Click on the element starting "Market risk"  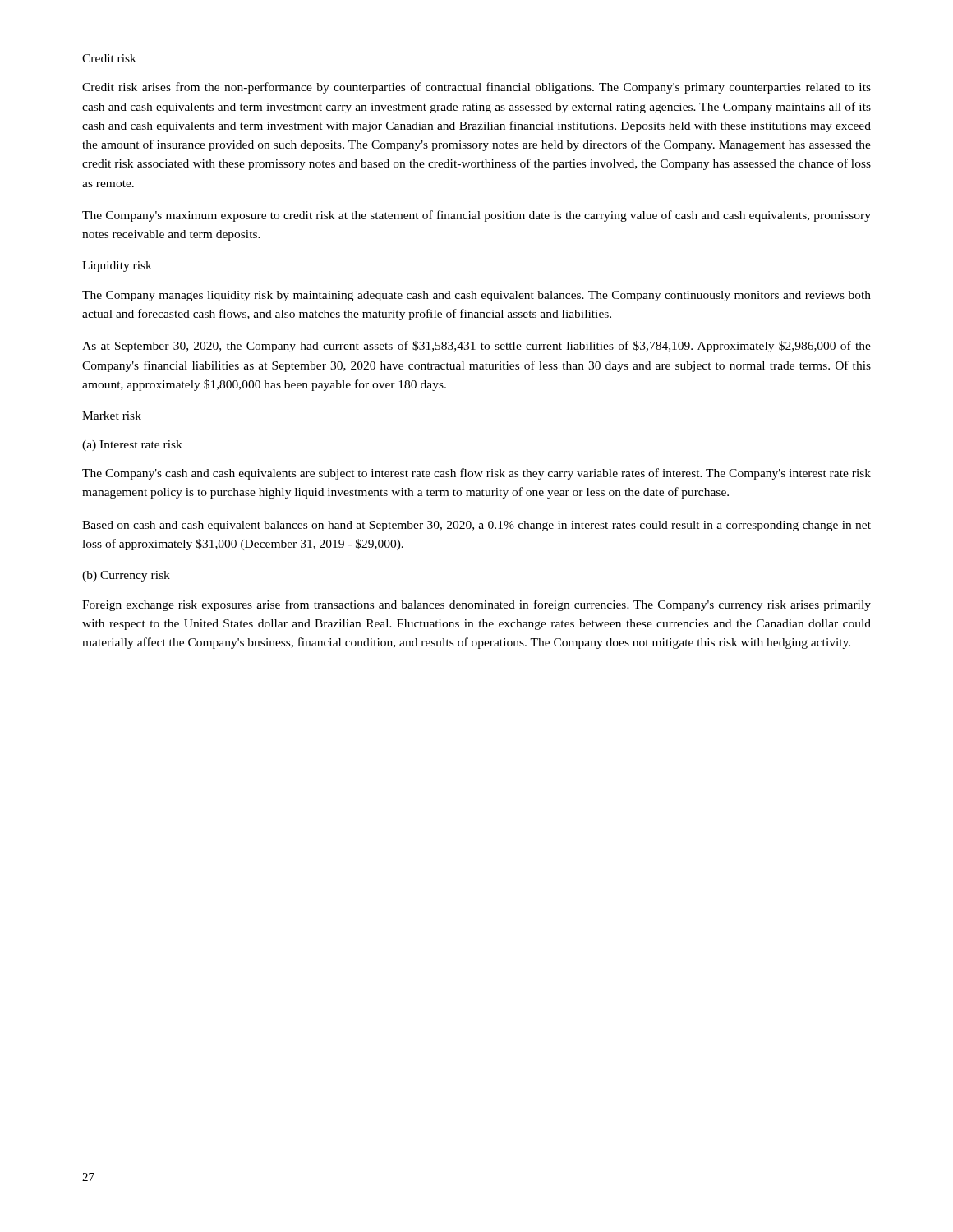[112, 415]
